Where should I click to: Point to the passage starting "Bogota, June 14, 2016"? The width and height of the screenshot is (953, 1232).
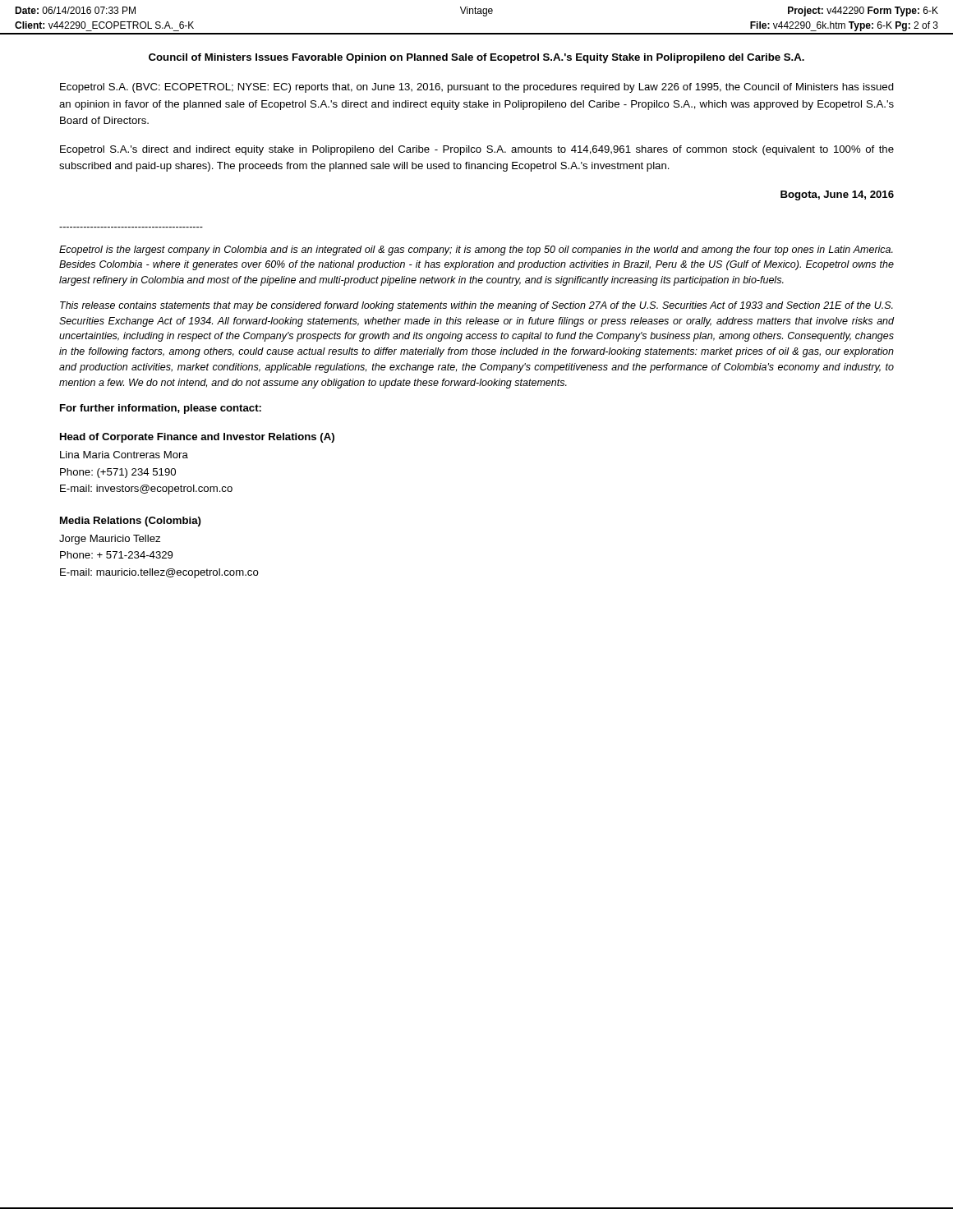pyautogui.click(x=837, y=194)
